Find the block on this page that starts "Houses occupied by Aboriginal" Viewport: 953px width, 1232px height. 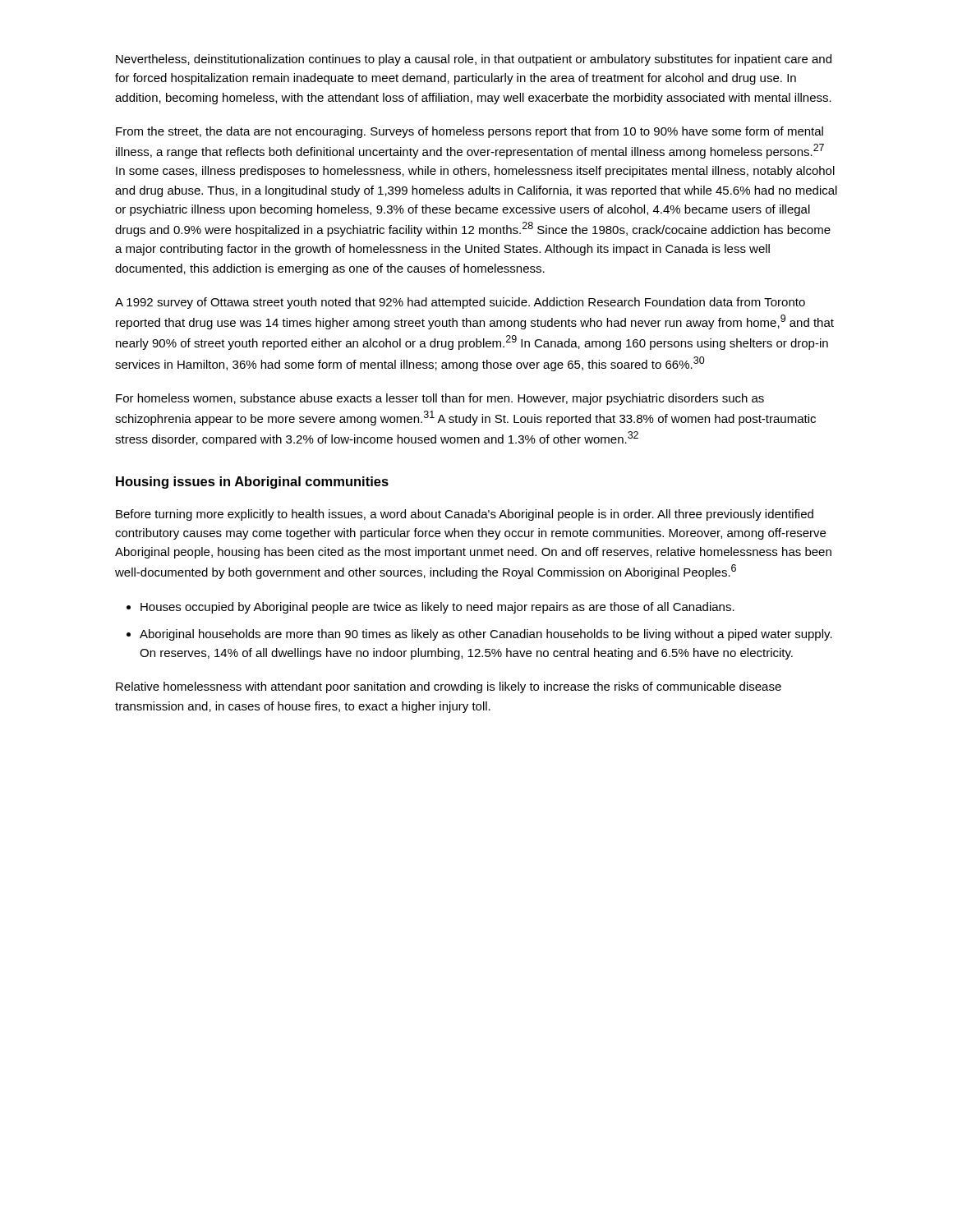pos(437,606)
